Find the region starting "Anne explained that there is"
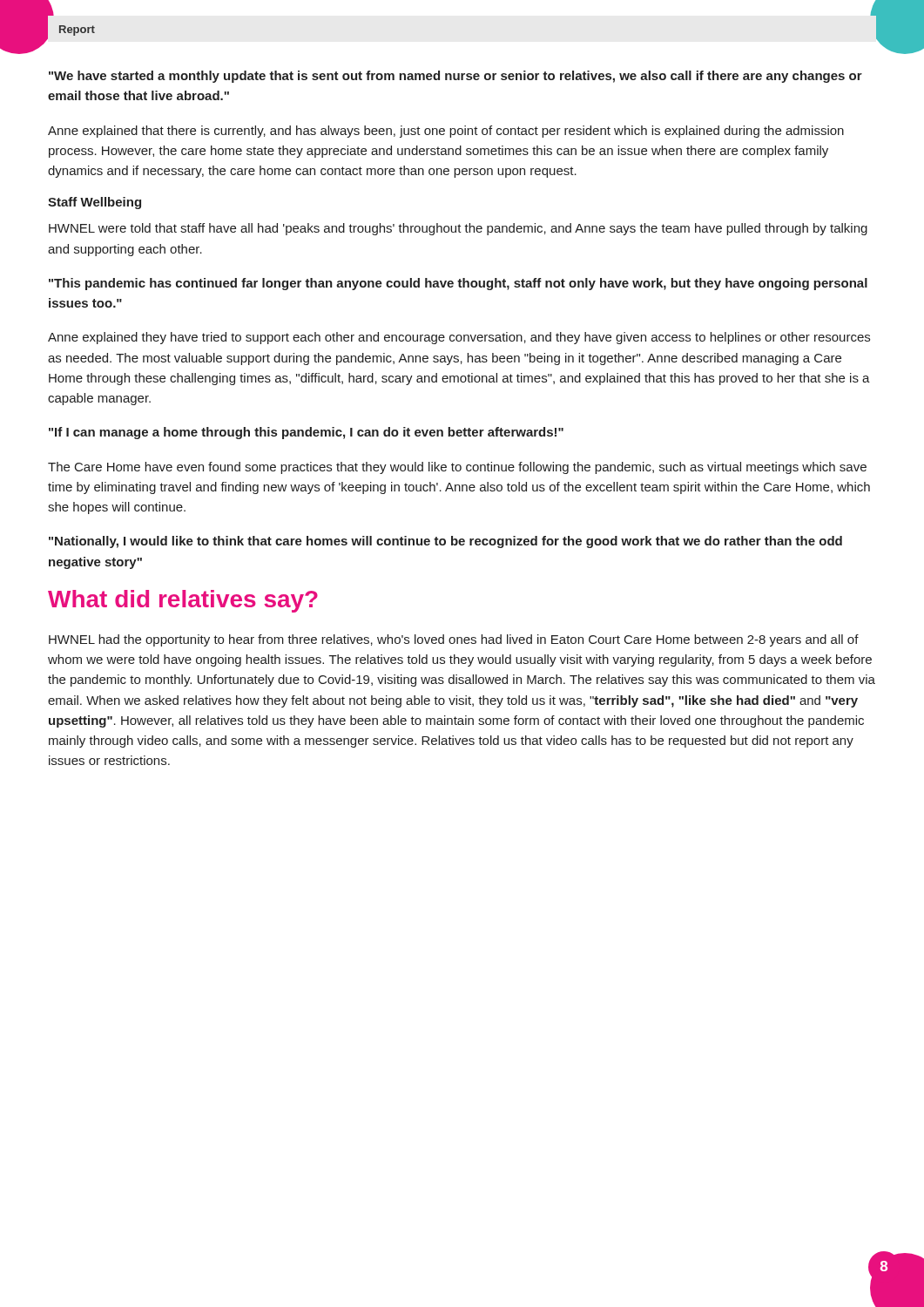This screenshot has width=924, height=1307. tap(446, 150)
